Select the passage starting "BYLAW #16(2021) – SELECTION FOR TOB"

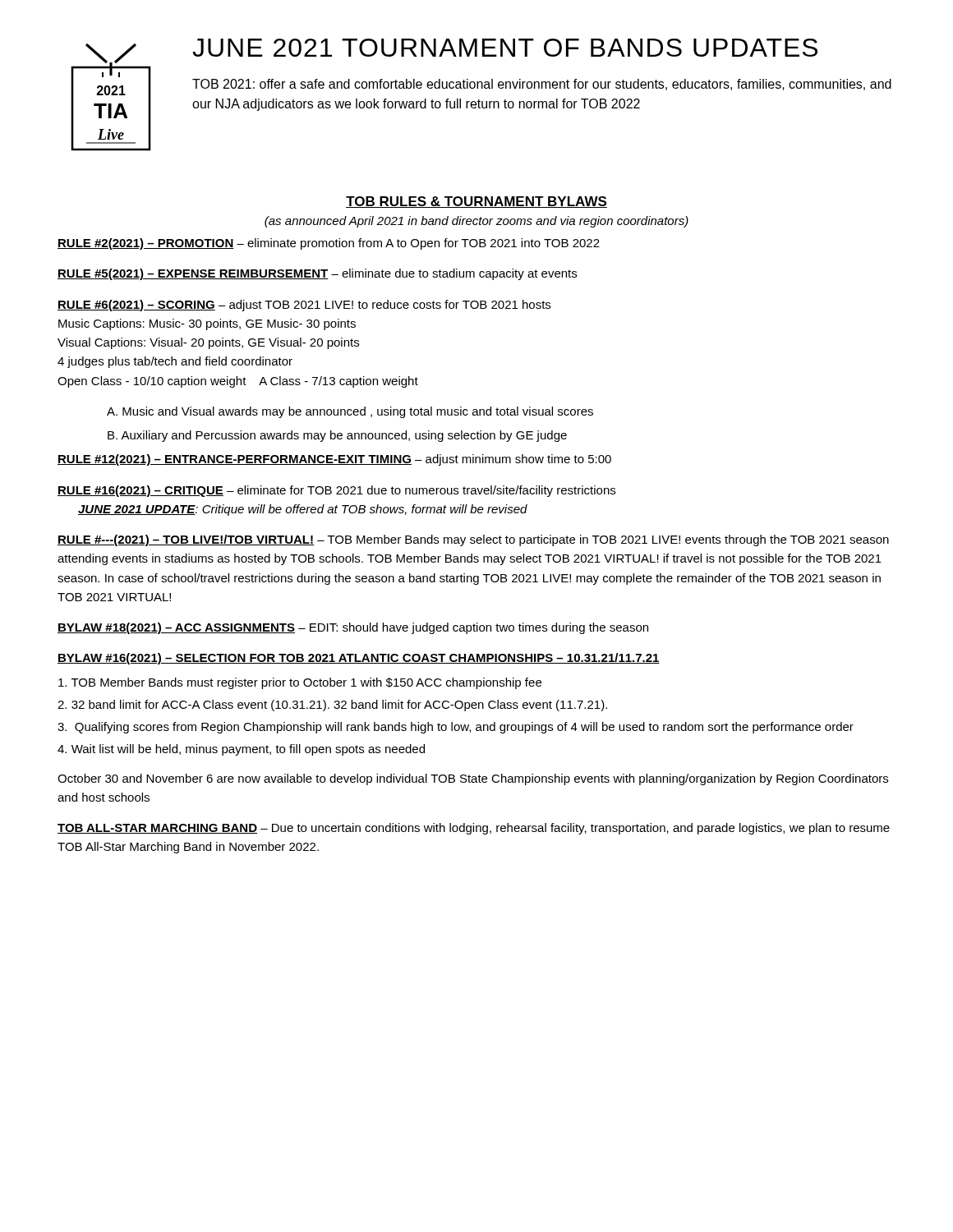[358, 658]
